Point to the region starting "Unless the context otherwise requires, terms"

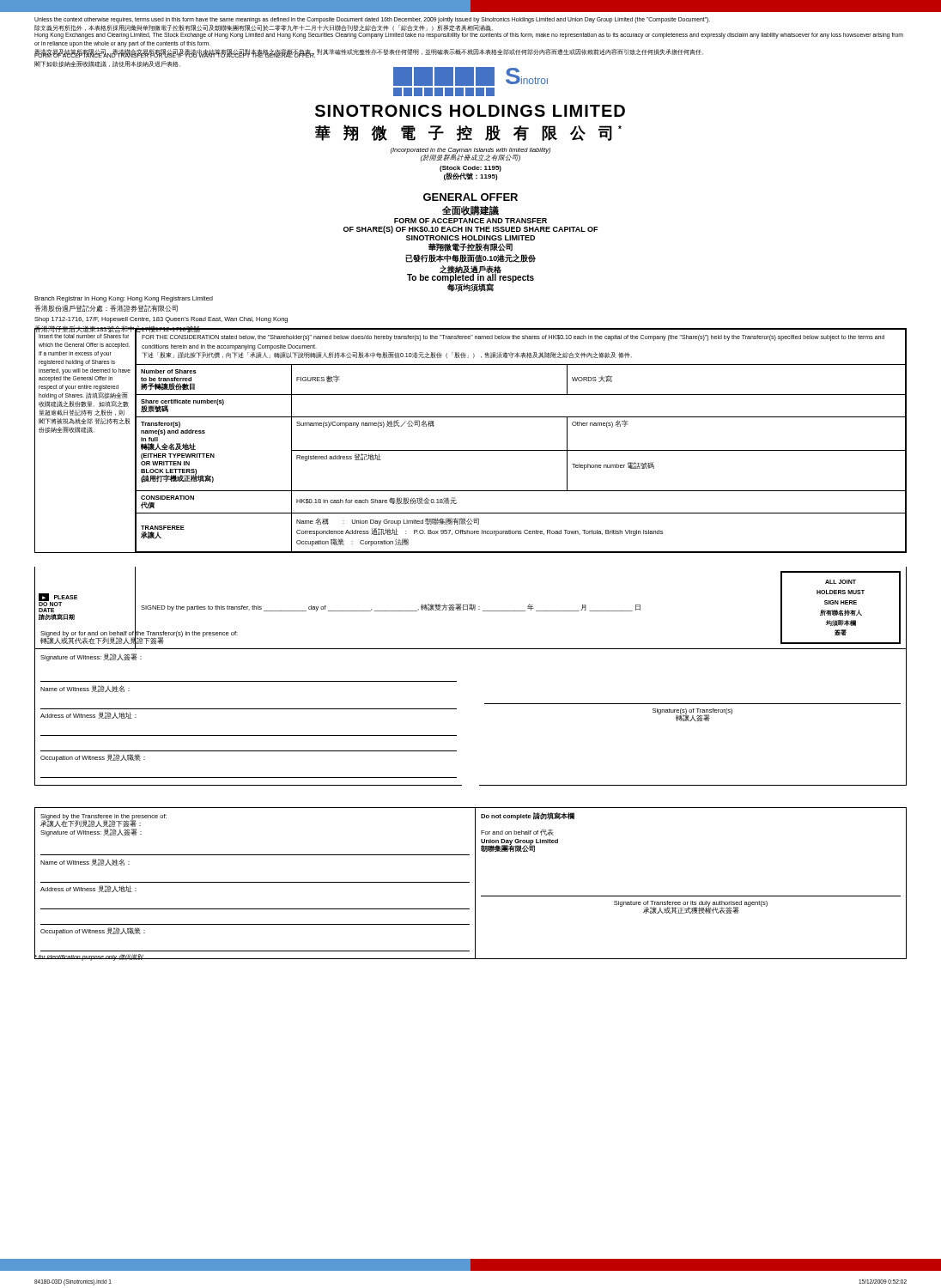pos(372,24)
